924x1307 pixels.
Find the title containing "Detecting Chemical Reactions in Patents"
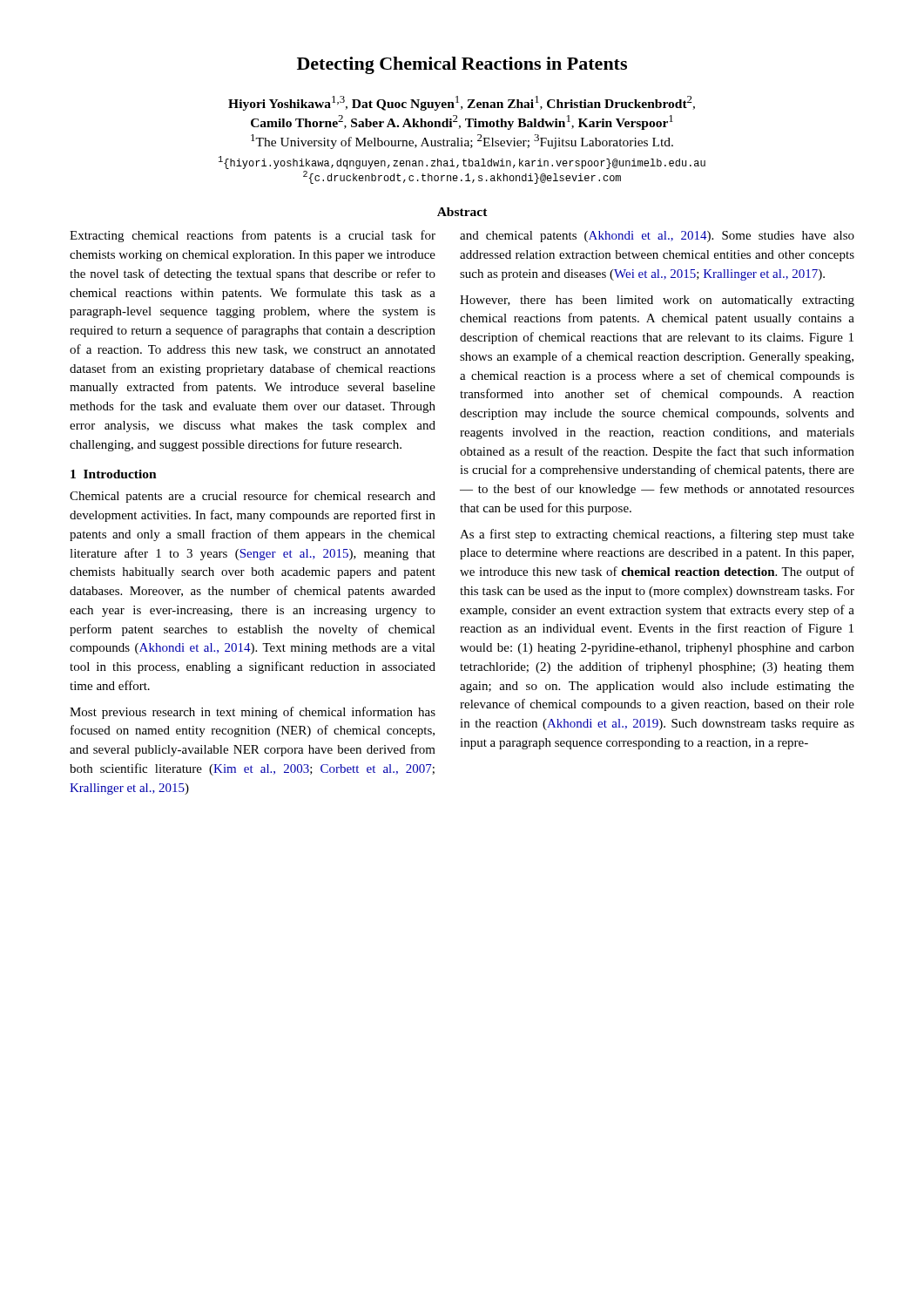(x=462, y=63)
